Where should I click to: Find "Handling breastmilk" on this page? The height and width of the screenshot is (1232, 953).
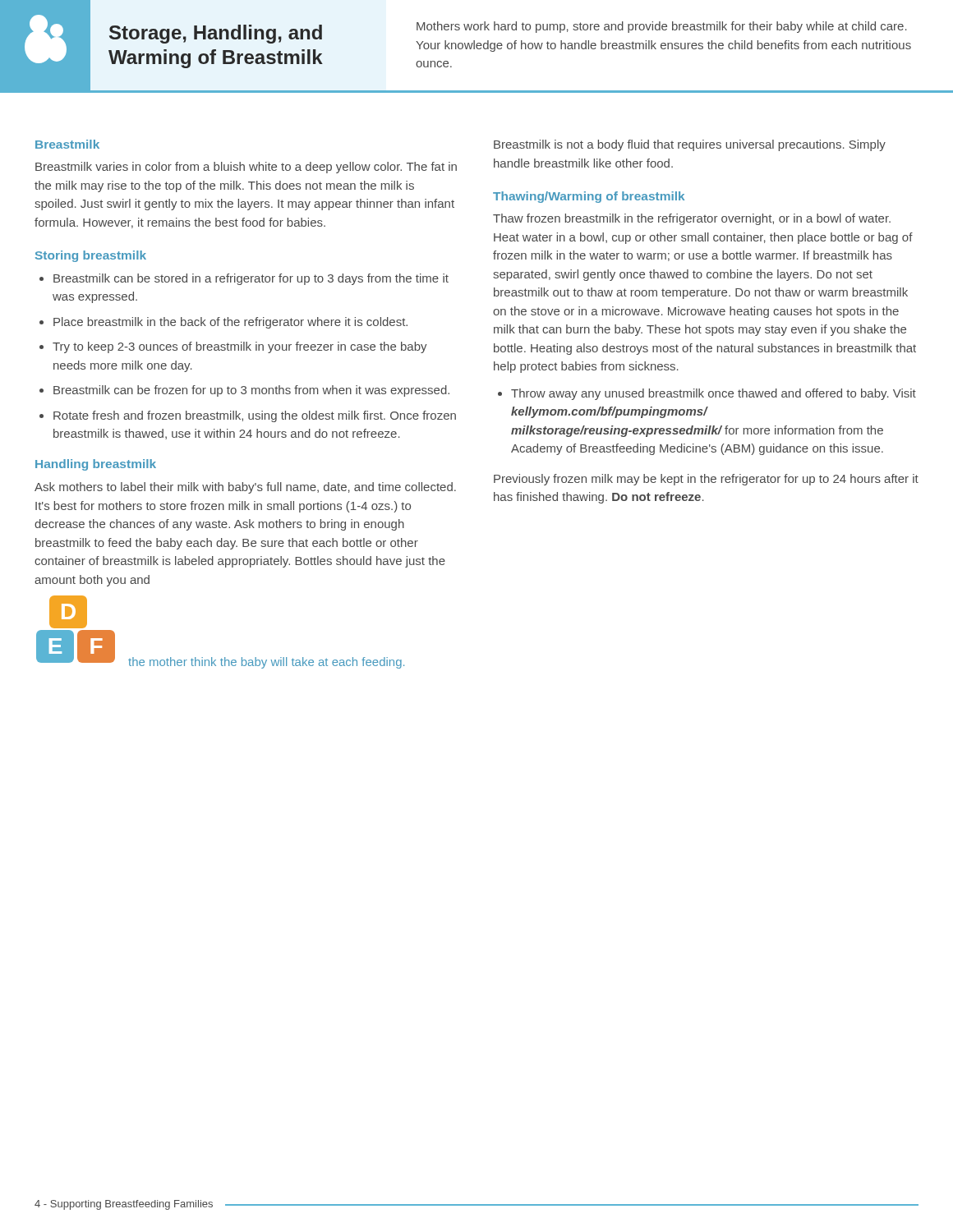[x=95, y=464]
